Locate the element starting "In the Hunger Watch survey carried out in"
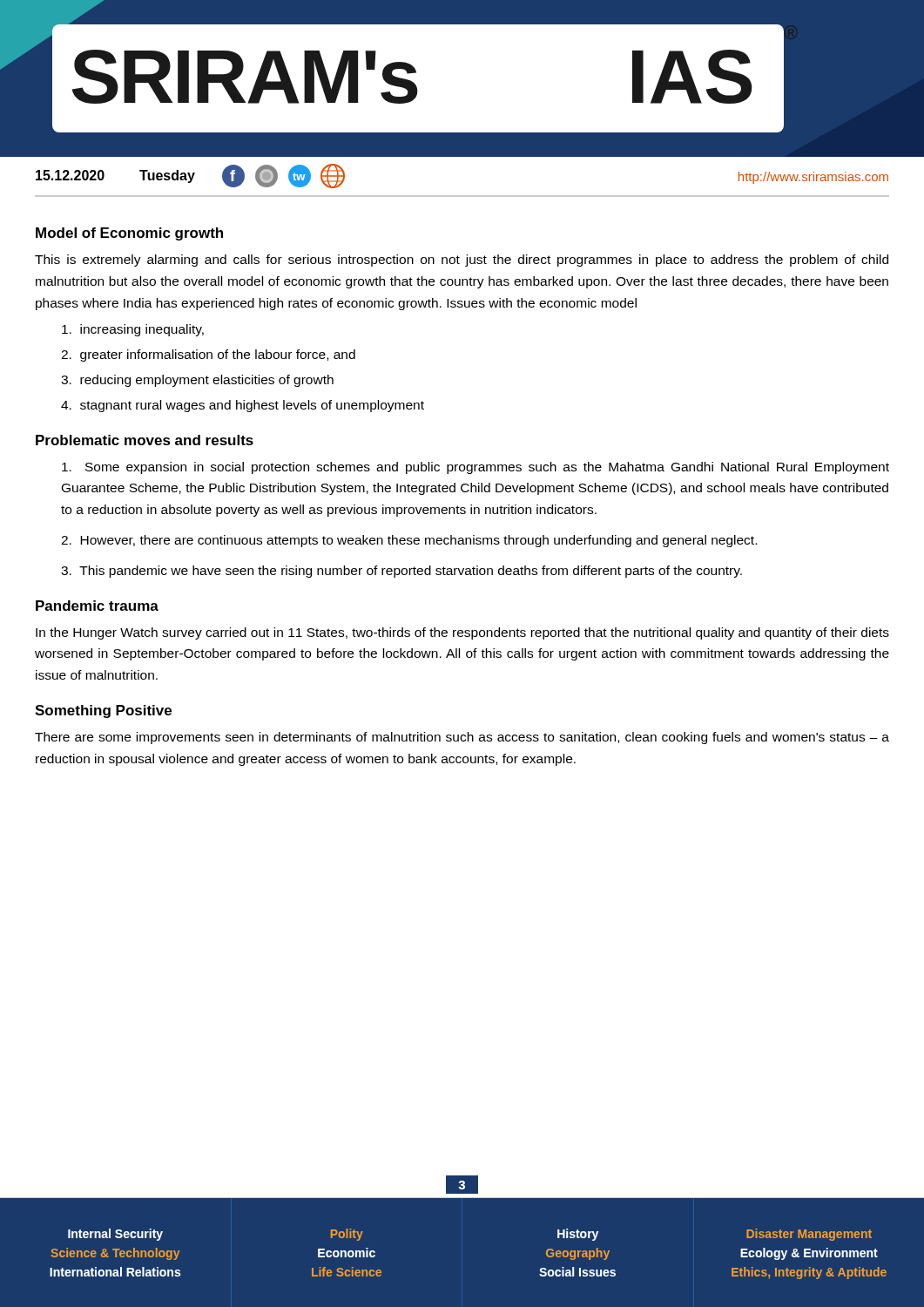 pyautogui.click(x=462, y=653)
